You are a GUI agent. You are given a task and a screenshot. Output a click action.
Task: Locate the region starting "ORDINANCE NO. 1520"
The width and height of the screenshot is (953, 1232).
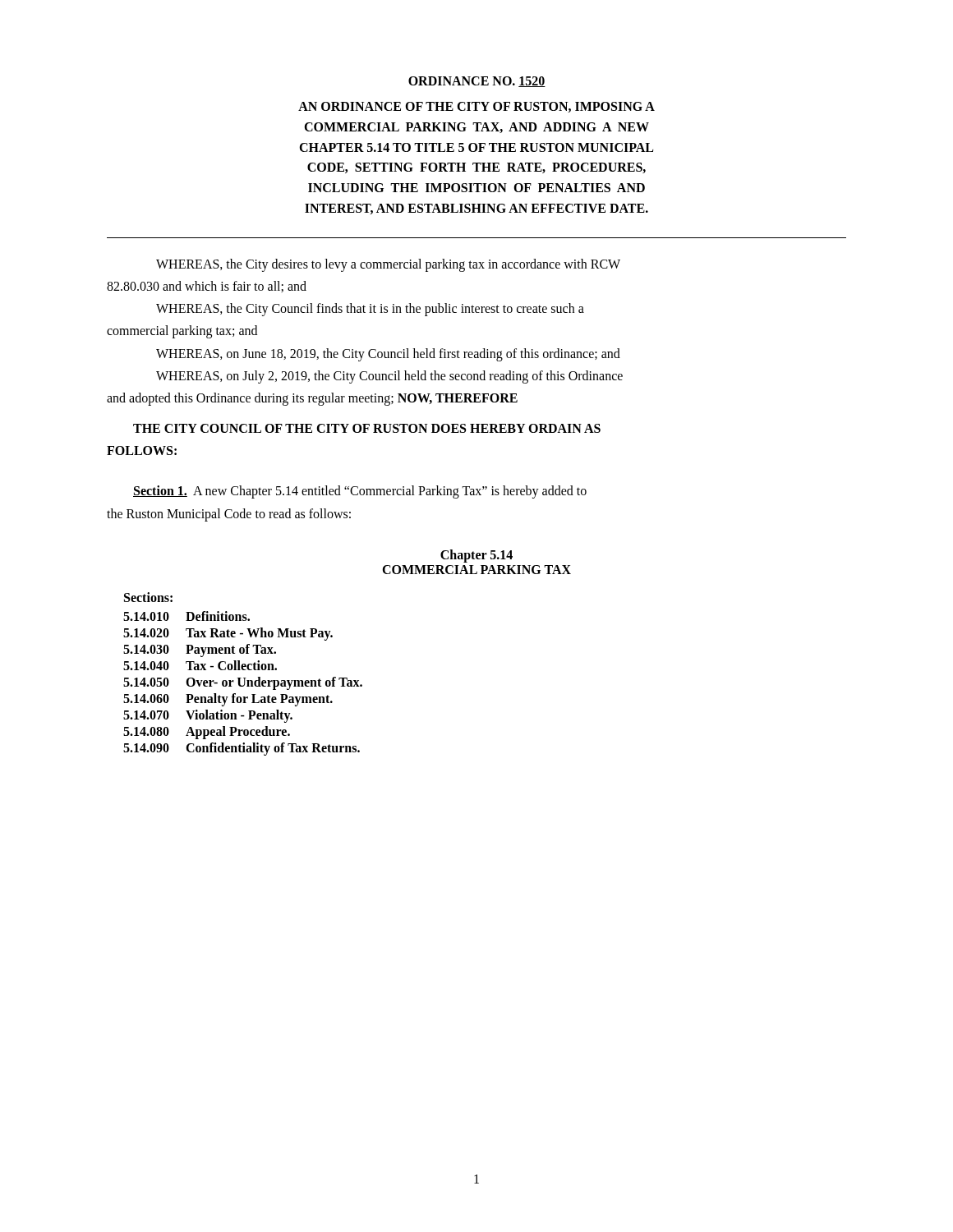point(476,81)
